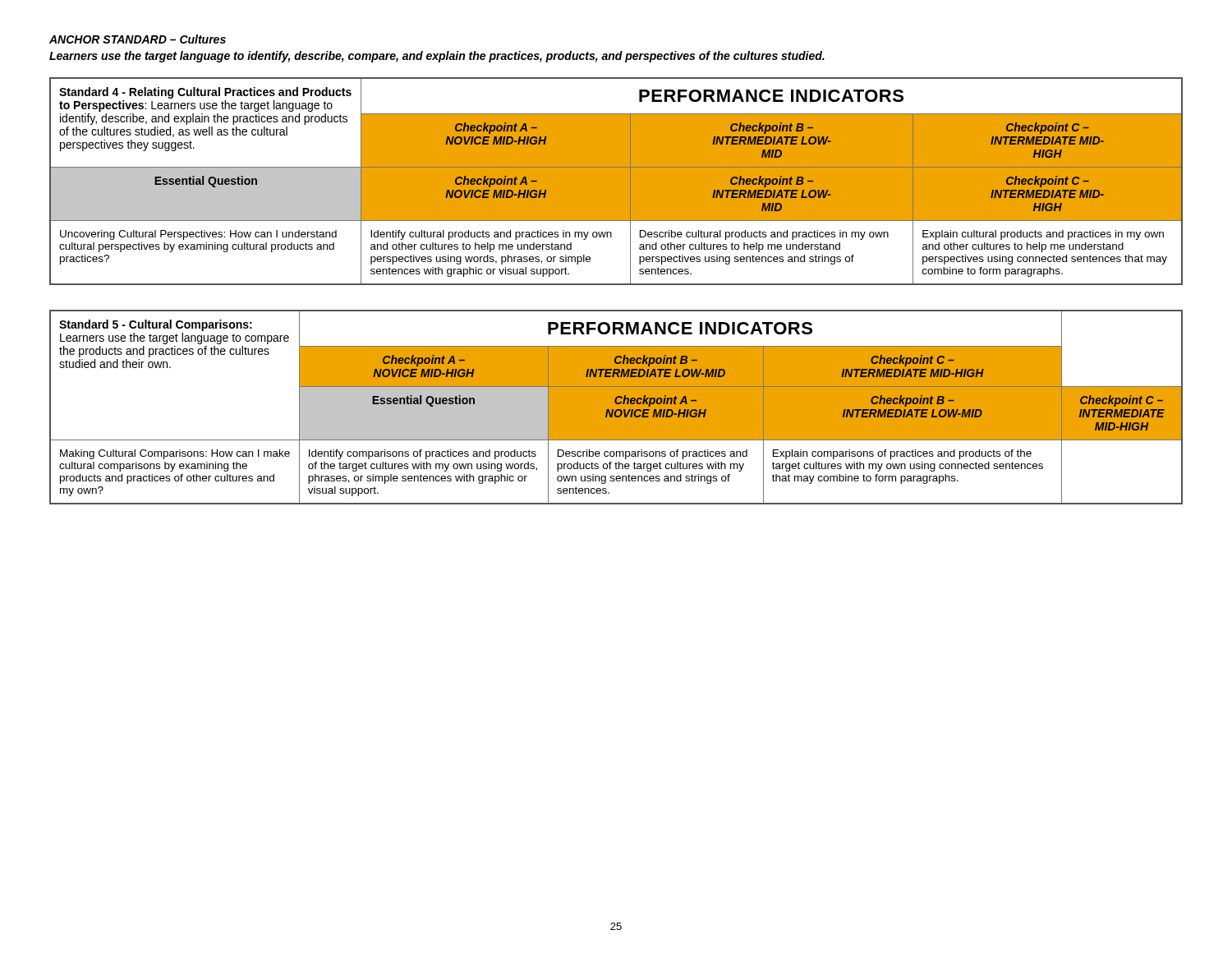Locate the text block that reads "Learners use the target language to"
The height and width of the screenshot is (953, 1232).
click(x=437, y=56)
